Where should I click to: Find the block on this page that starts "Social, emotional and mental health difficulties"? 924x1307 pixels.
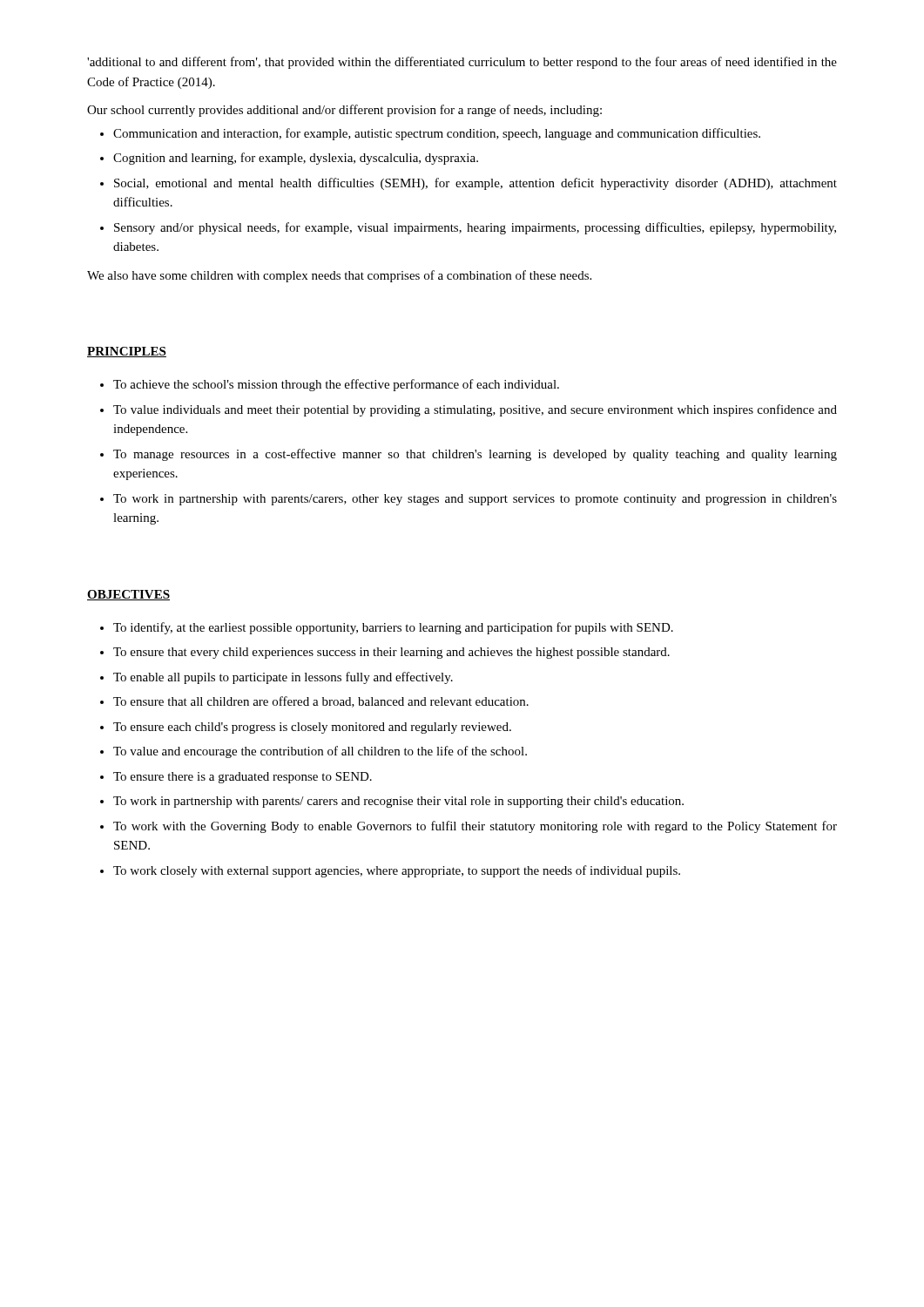pyautogui.click(x=475, y=192)
